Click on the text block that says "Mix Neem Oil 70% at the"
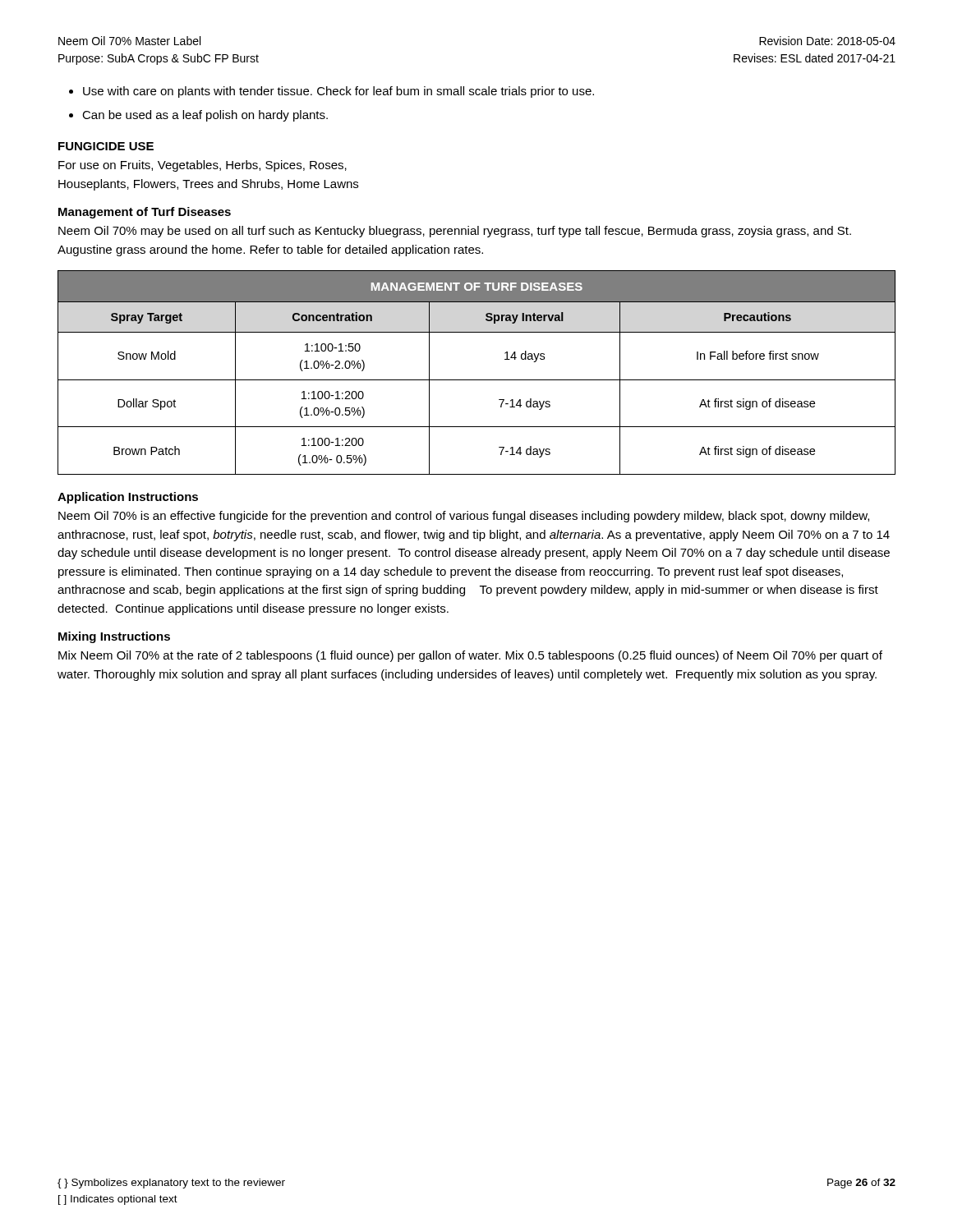Image resolution: width=953 pixels, height=1232 pixels. click(x=470, y=664)
